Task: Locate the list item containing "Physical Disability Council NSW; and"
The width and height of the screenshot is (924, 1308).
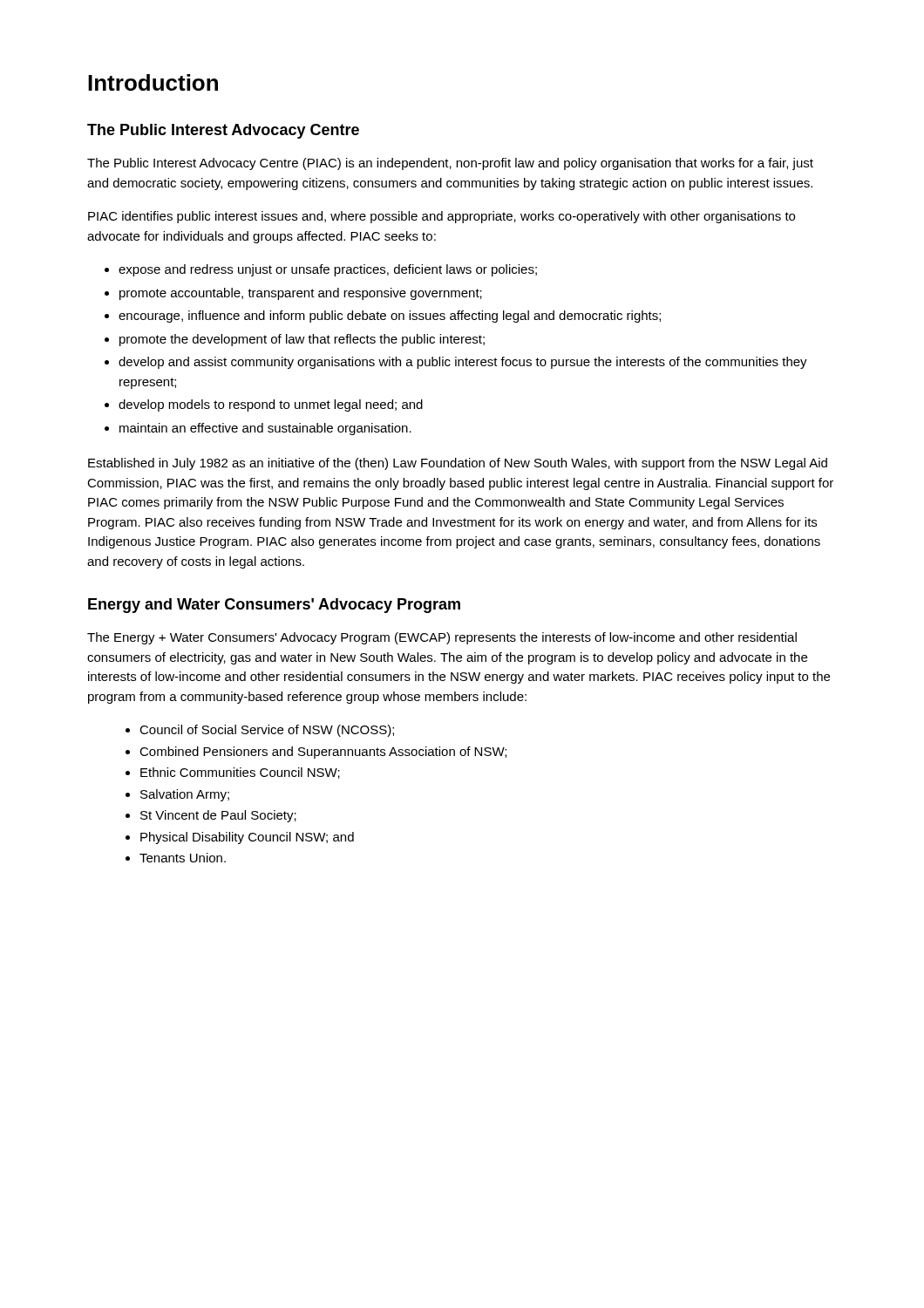Action: [240, 838]
